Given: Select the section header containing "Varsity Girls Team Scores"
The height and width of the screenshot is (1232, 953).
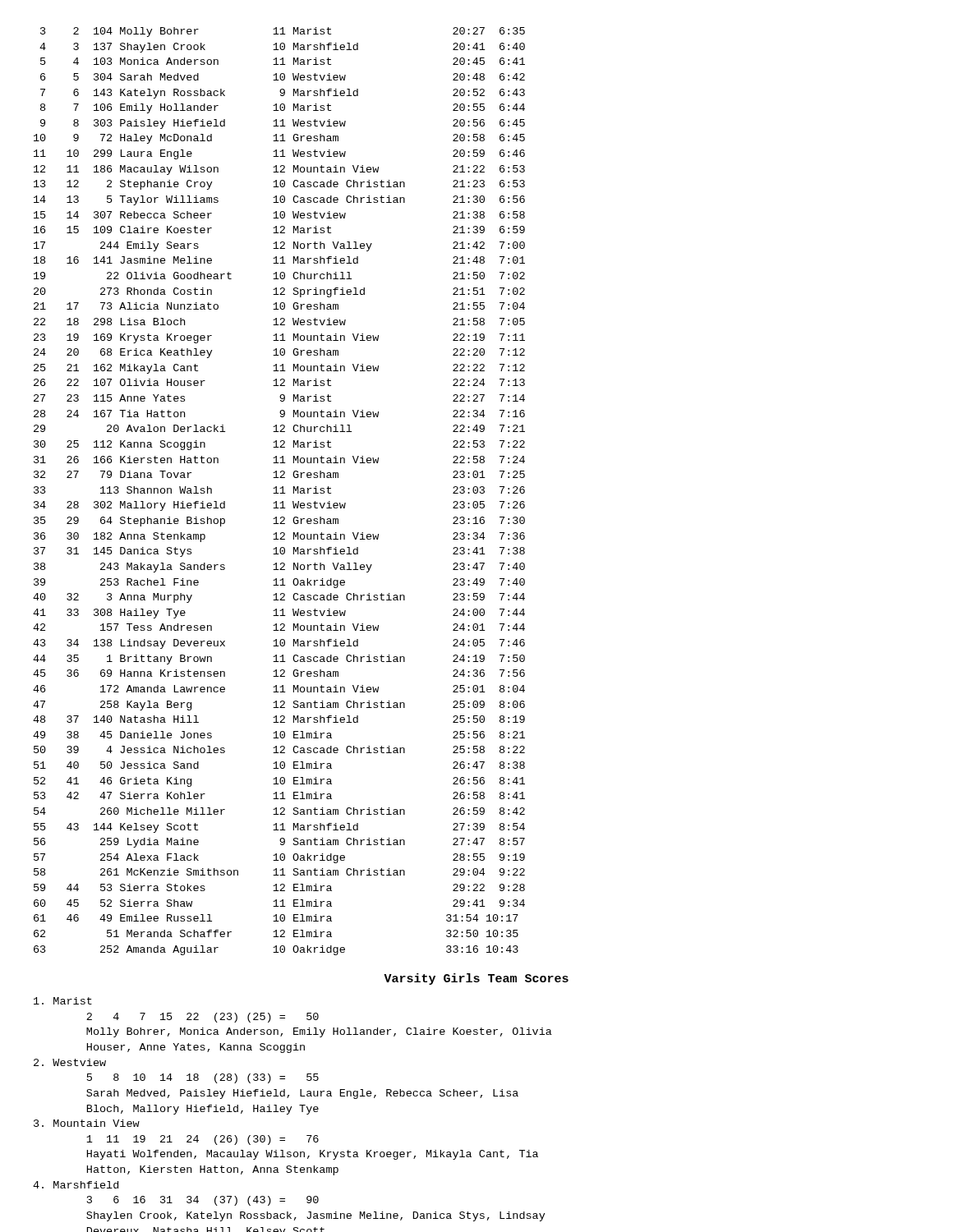Looking at the screenshot, I should [x=476, y=980].
